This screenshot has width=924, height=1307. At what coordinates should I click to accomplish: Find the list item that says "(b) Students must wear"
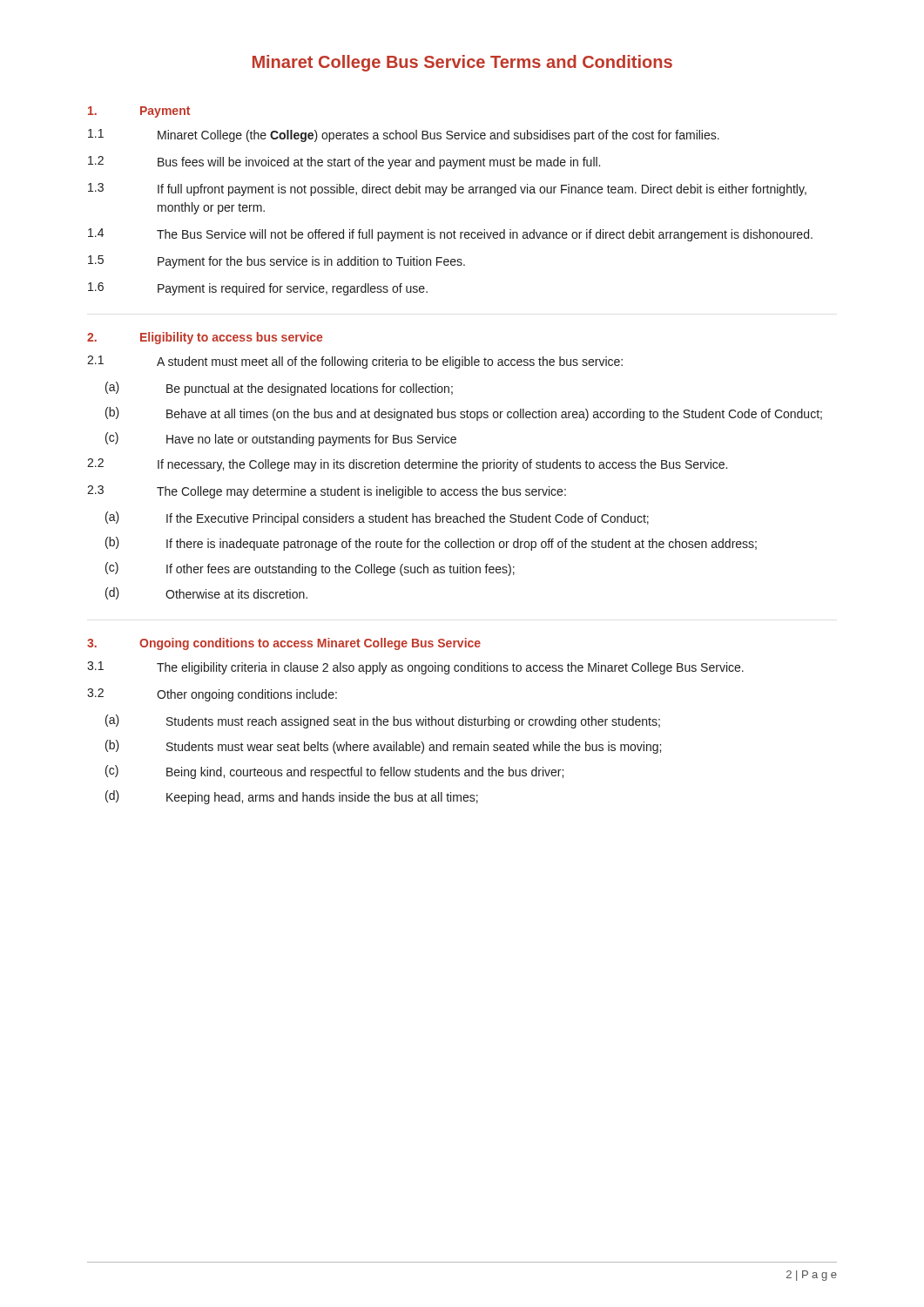click(x=462, y=747)
